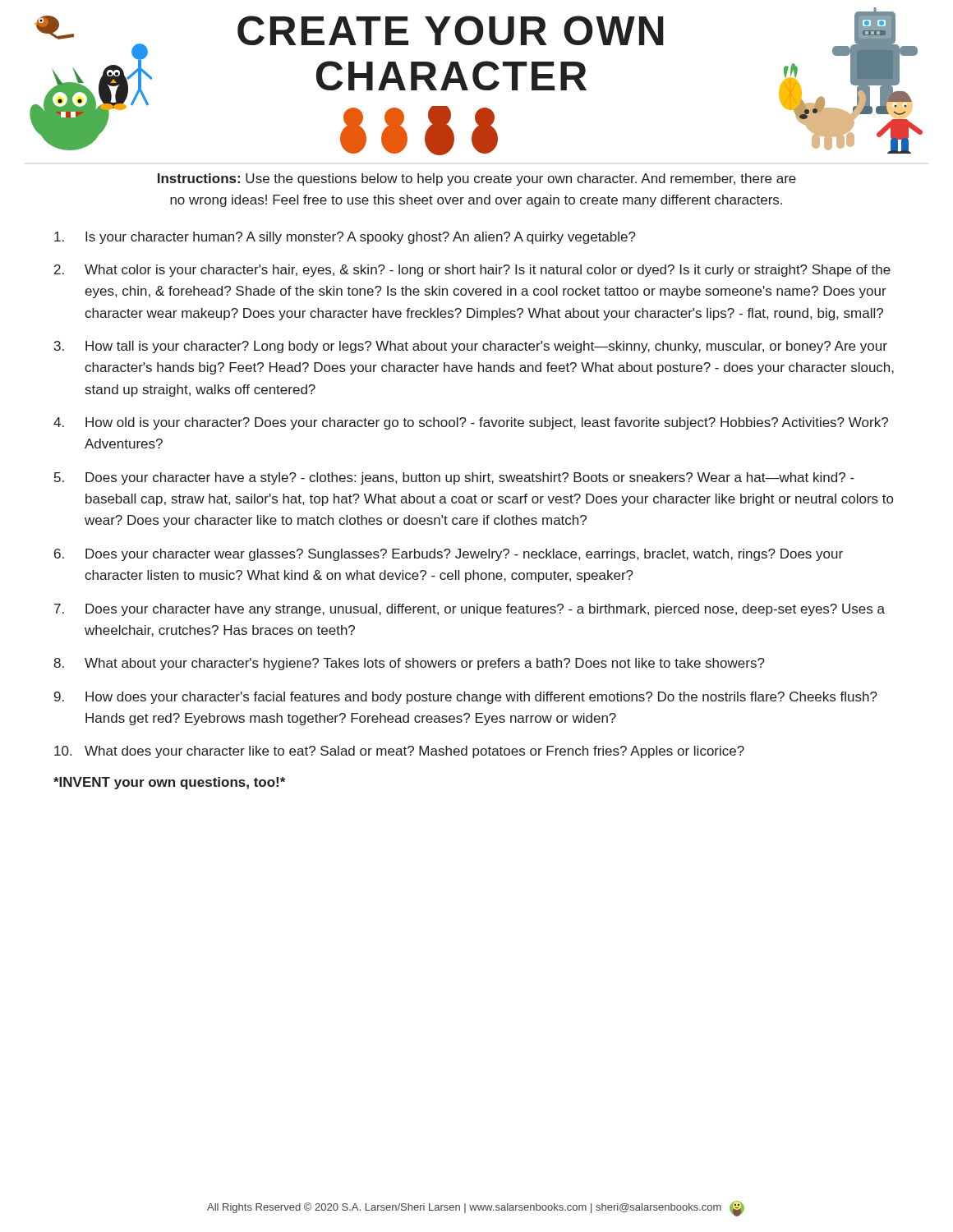Locate the illustration

click(476, 82)
